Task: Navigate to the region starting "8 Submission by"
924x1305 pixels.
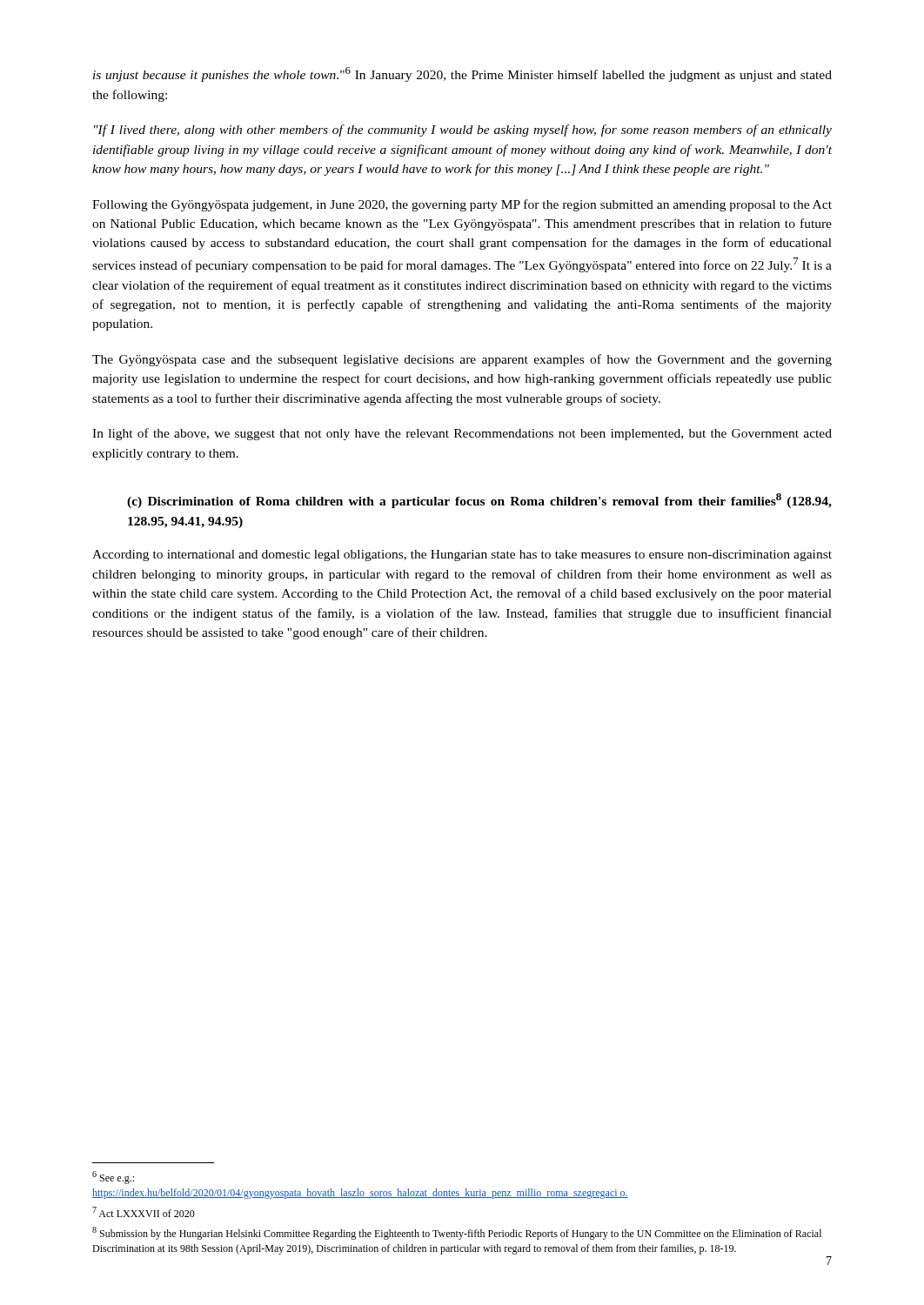Action: 457,1240
